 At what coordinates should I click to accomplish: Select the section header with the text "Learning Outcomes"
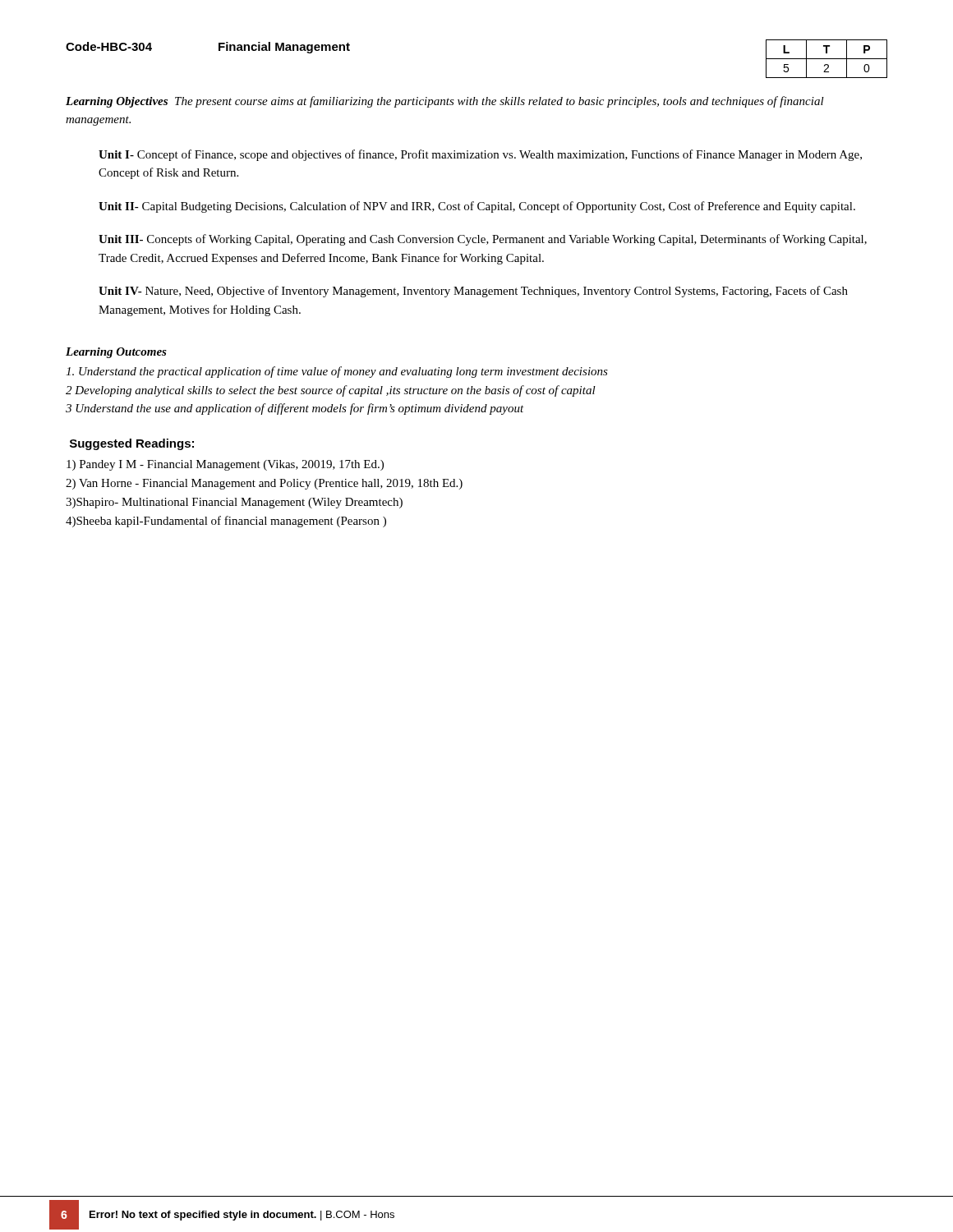point(116,352)
